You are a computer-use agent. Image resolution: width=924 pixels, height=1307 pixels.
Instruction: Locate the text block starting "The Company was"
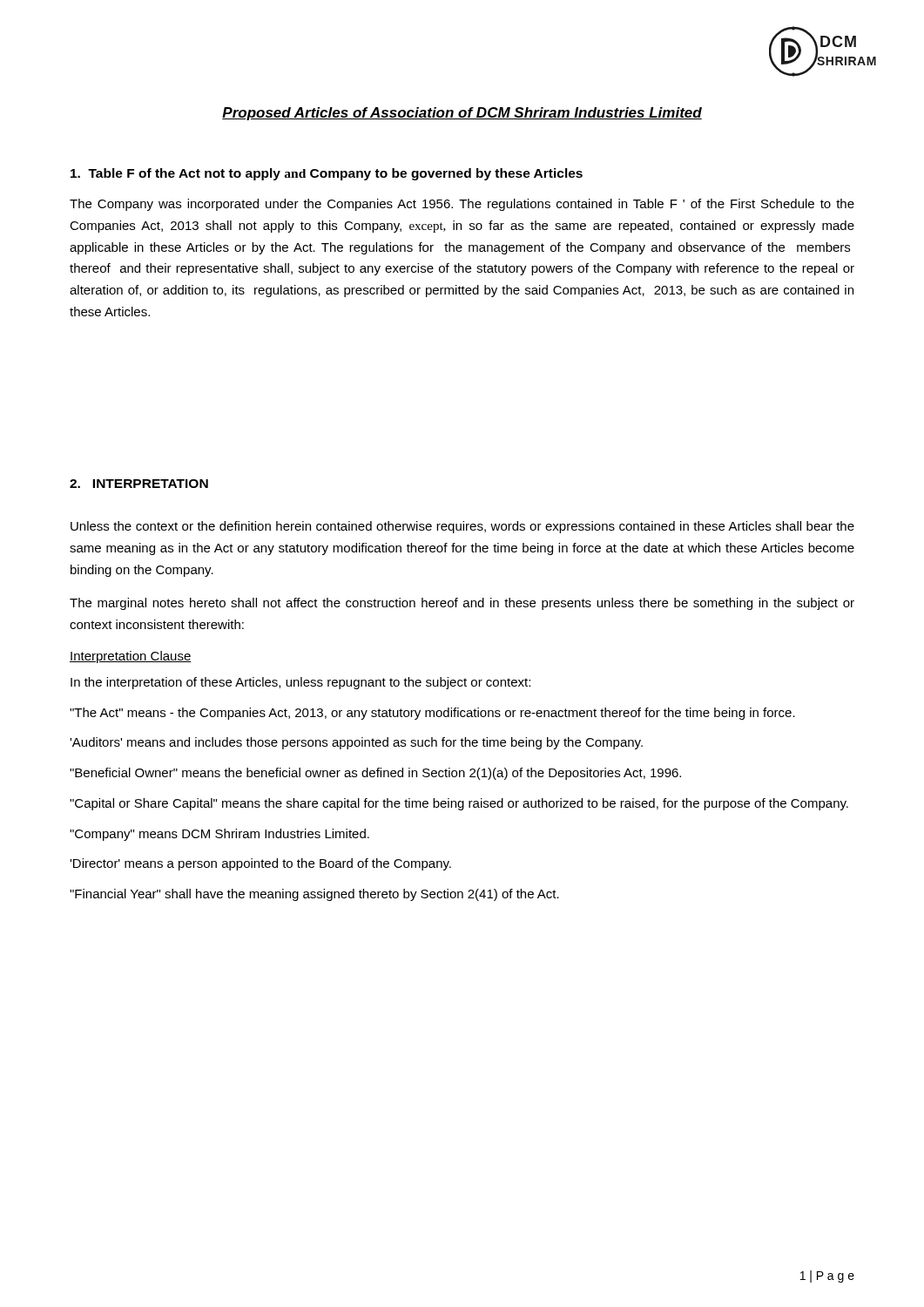[462, 257]
